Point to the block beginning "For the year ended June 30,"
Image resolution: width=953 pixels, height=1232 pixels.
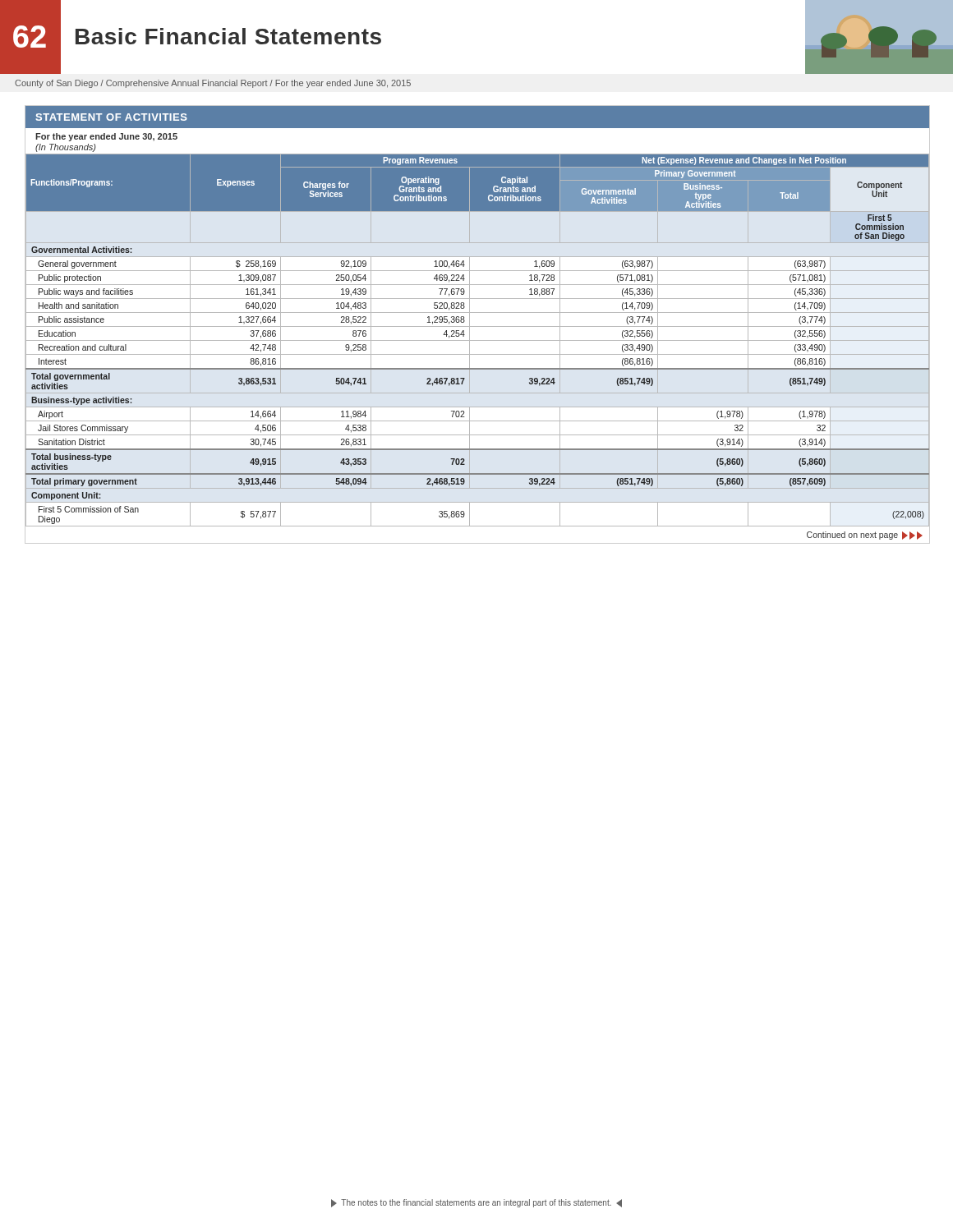coord(106,136)
